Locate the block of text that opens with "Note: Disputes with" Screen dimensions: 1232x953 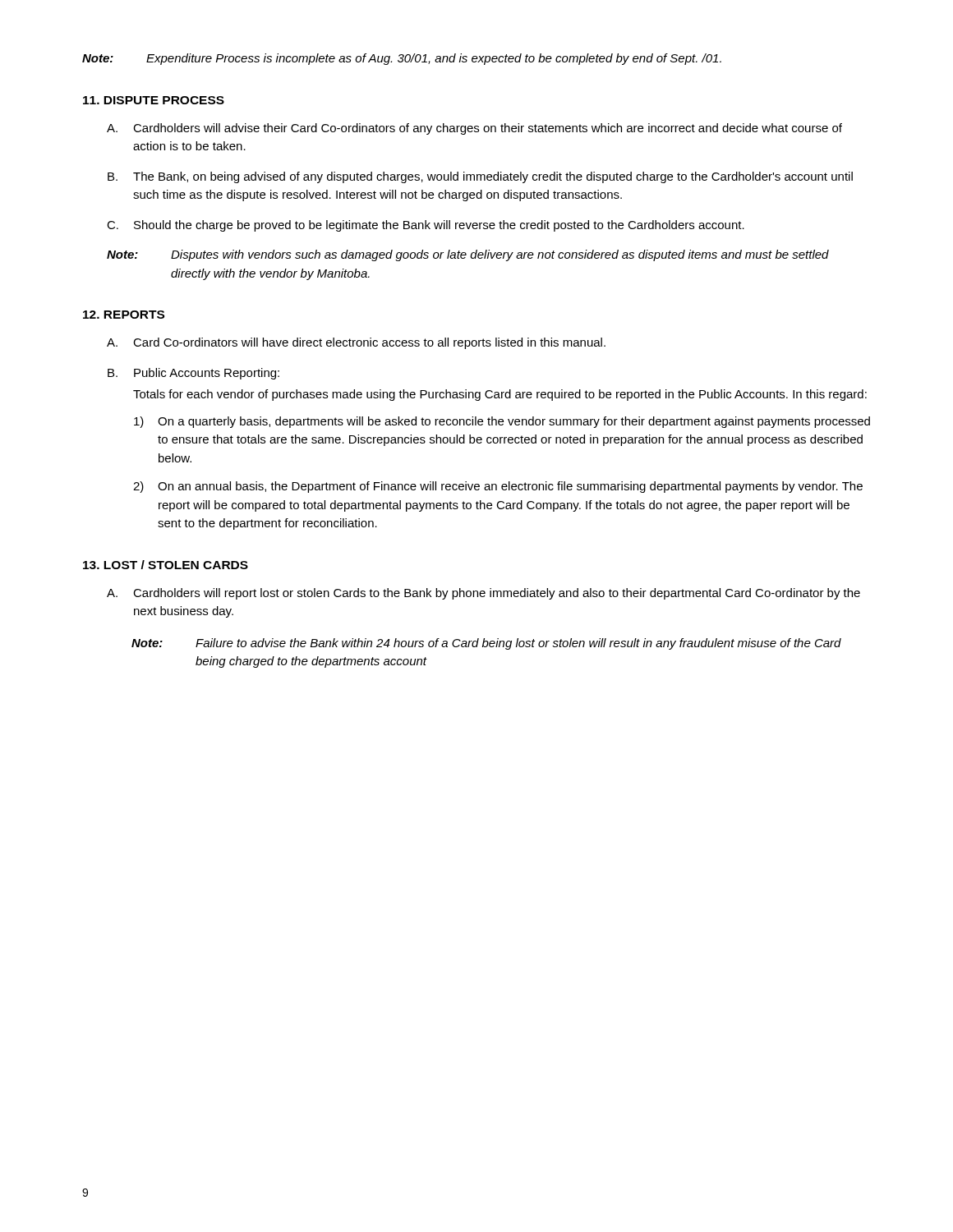click(489, 264)
